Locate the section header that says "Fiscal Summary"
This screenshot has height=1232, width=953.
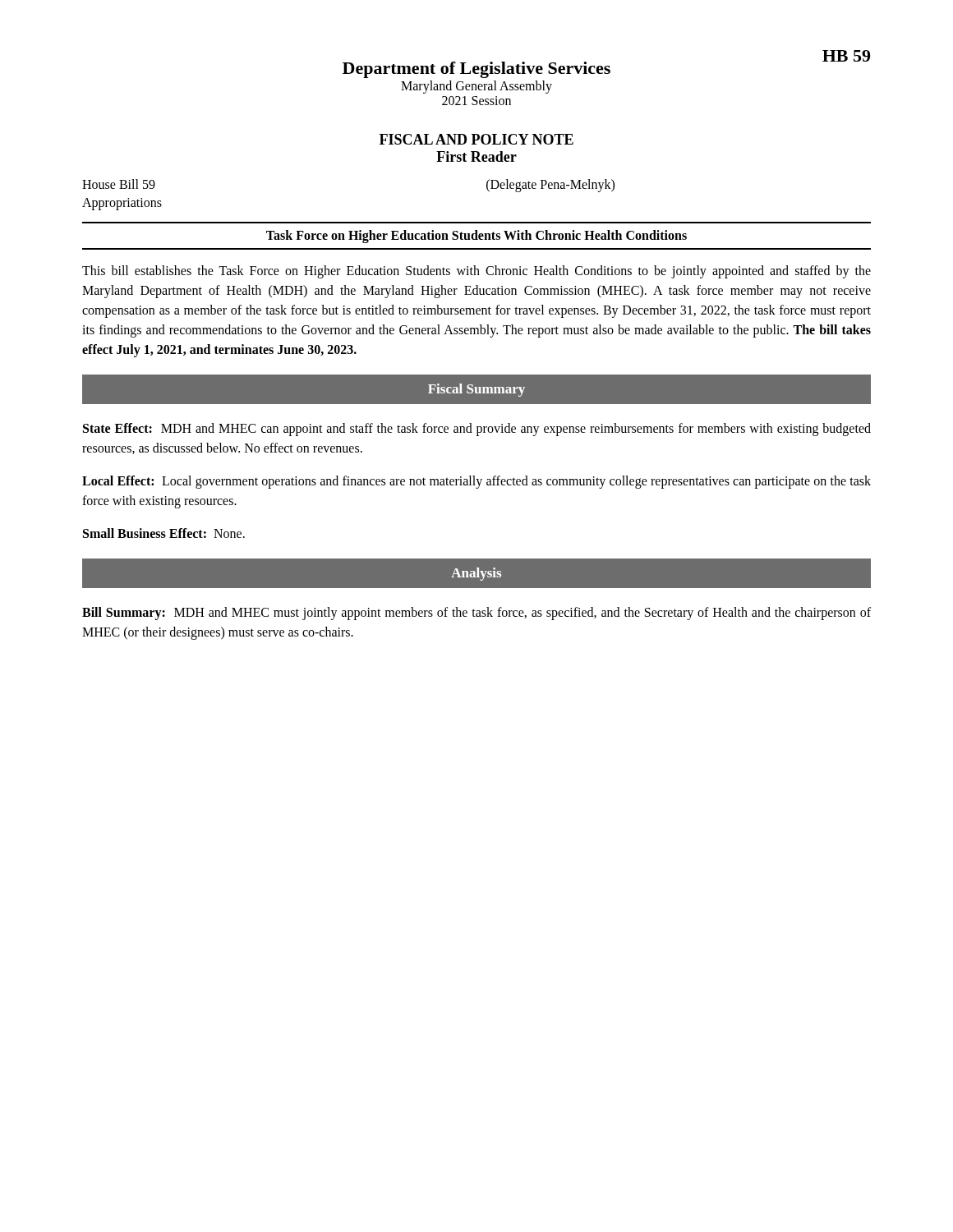pyautogui.click(x=476, y=389)
